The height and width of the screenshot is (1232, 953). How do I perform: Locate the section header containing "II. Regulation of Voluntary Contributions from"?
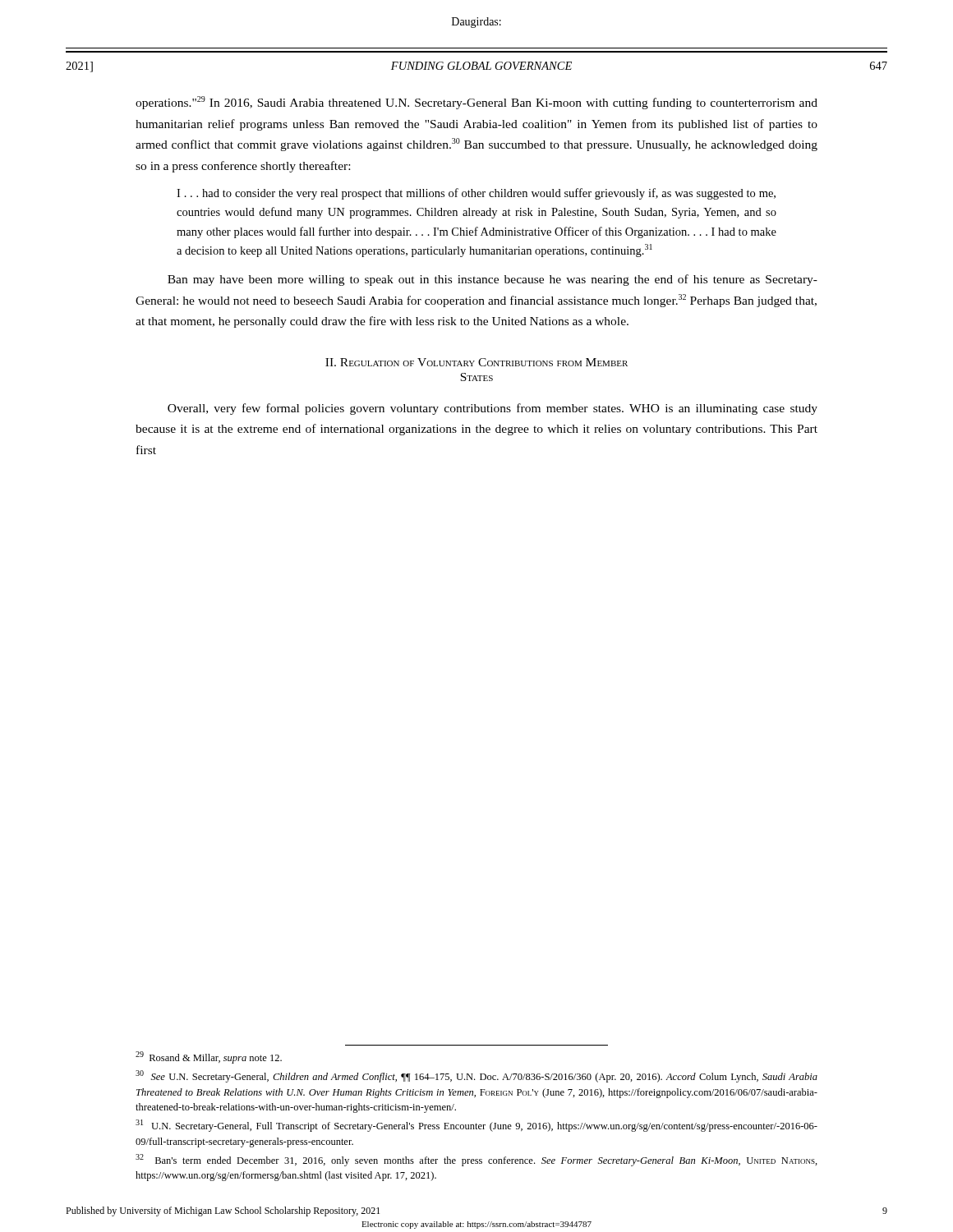(476, 369)
